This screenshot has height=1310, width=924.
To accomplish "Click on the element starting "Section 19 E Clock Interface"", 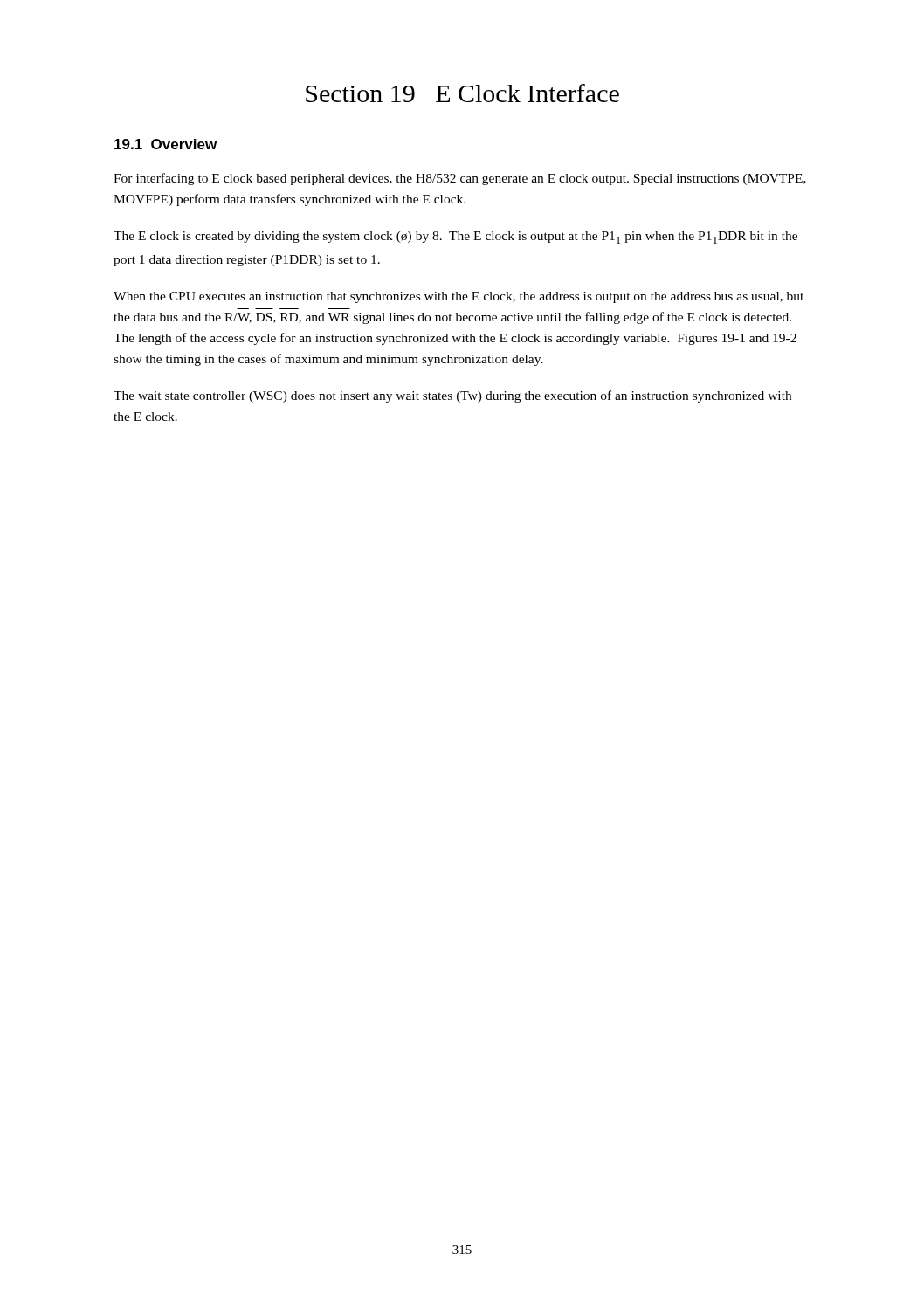I will point(462,93).
